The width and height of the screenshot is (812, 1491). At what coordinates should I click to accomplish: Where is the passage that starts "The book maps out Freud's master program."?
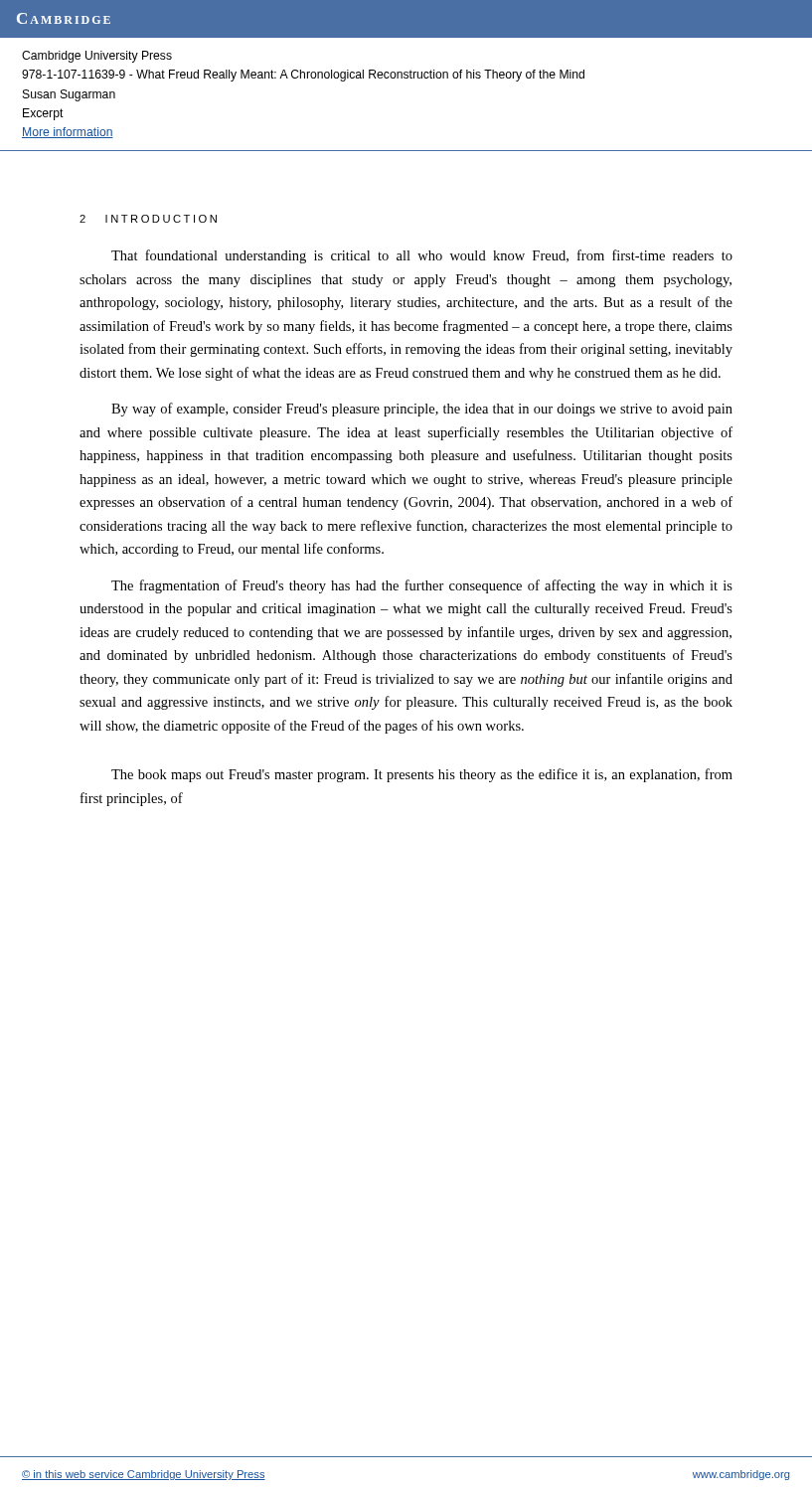point(406,786)
